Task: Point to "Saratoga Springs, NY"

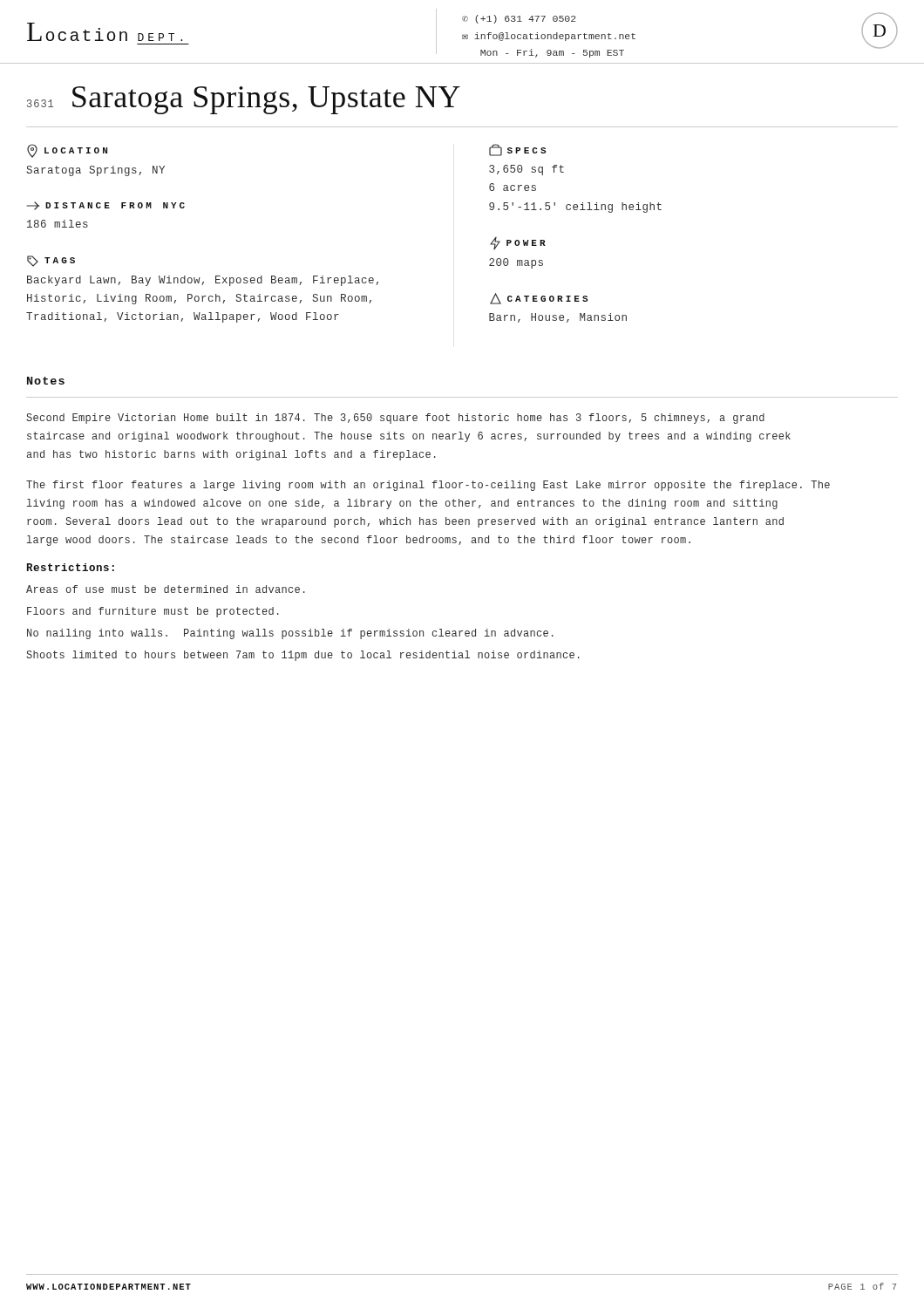Action: click(x=96, y=171)
